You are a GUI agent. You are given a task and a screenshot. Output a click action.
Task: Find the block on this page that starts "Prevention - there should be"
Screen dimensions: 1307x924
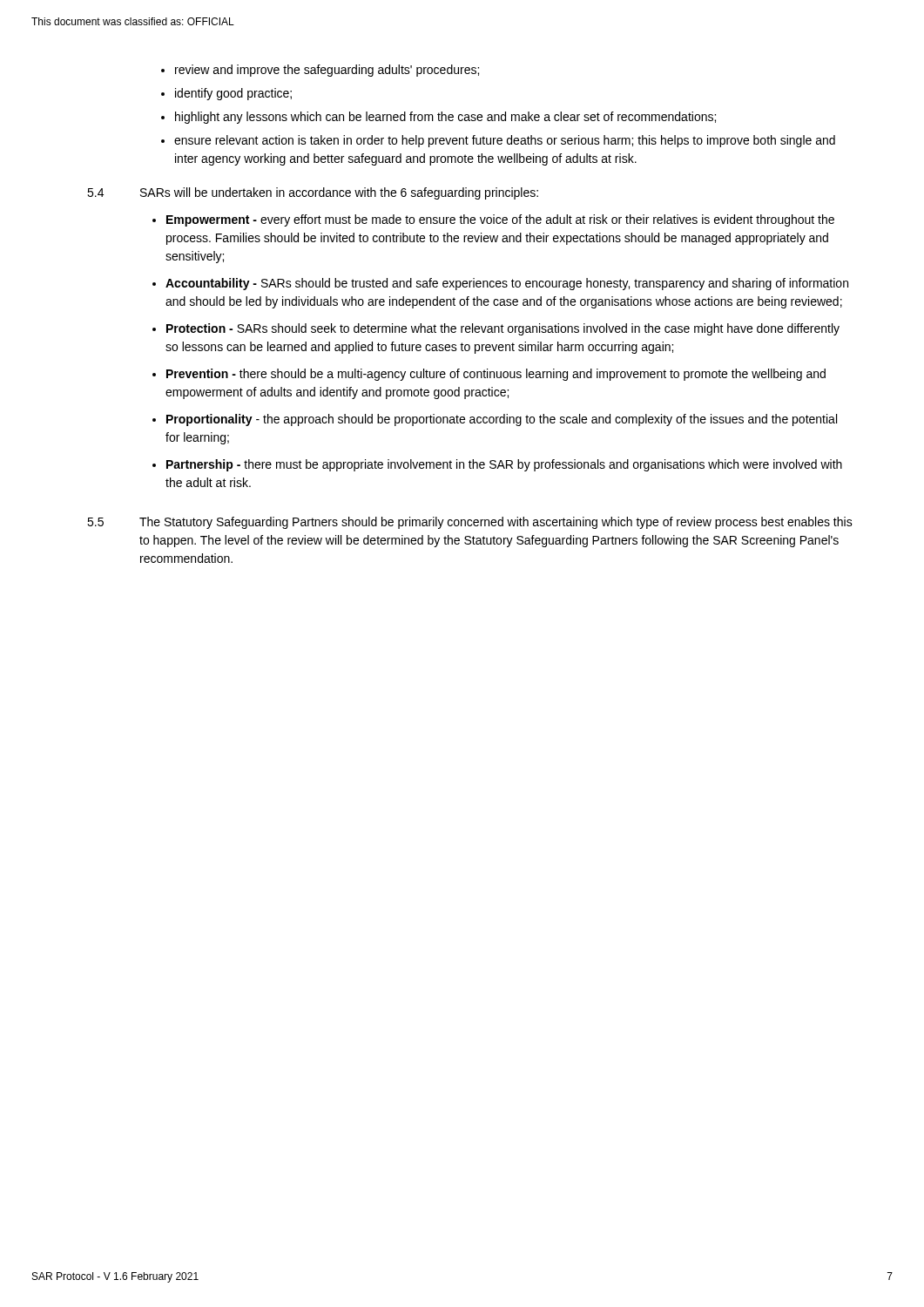click(x=496, y=383)
